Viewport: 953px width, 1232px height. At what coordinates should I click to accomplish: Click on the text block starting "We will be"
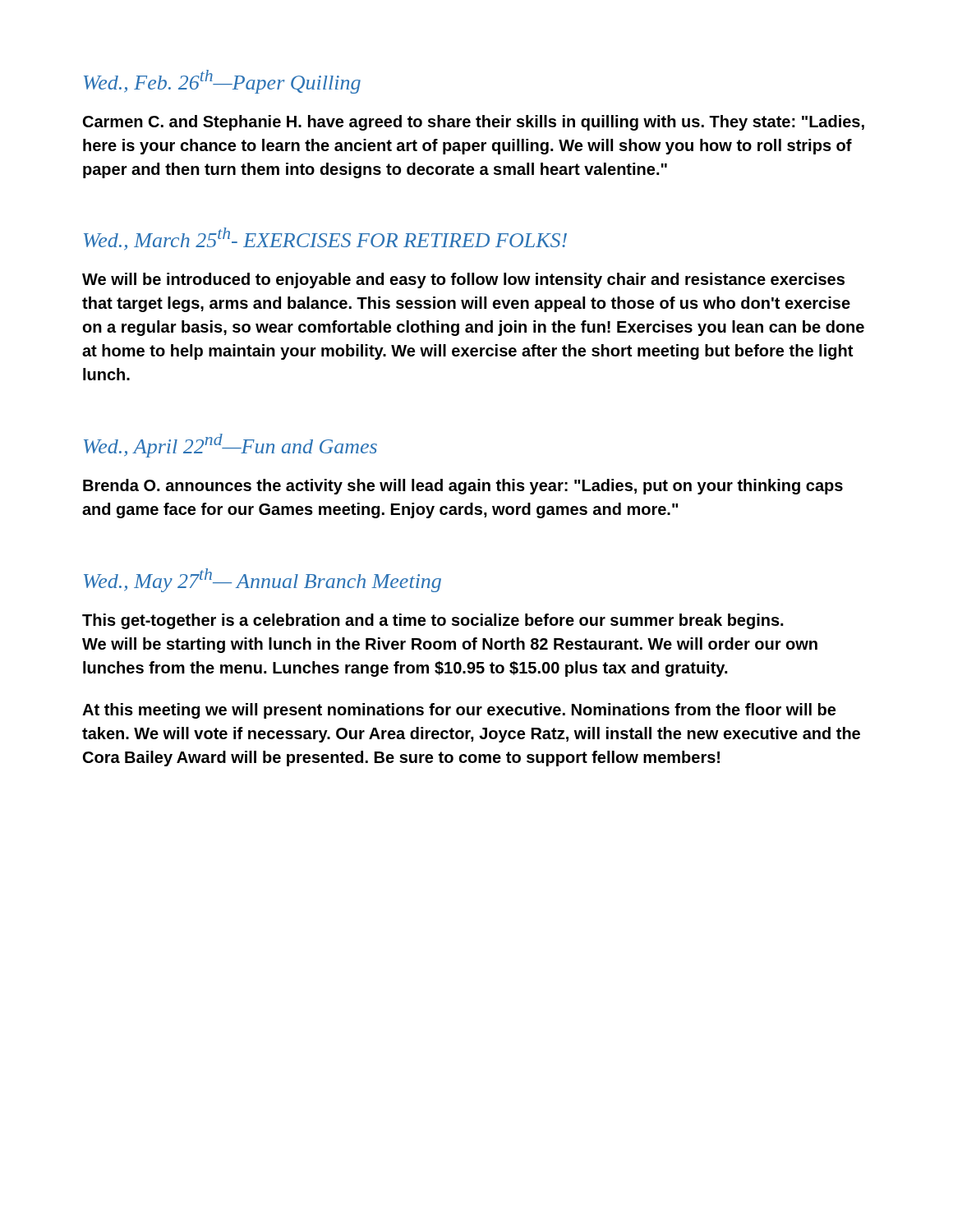click(x=473, y=327)
